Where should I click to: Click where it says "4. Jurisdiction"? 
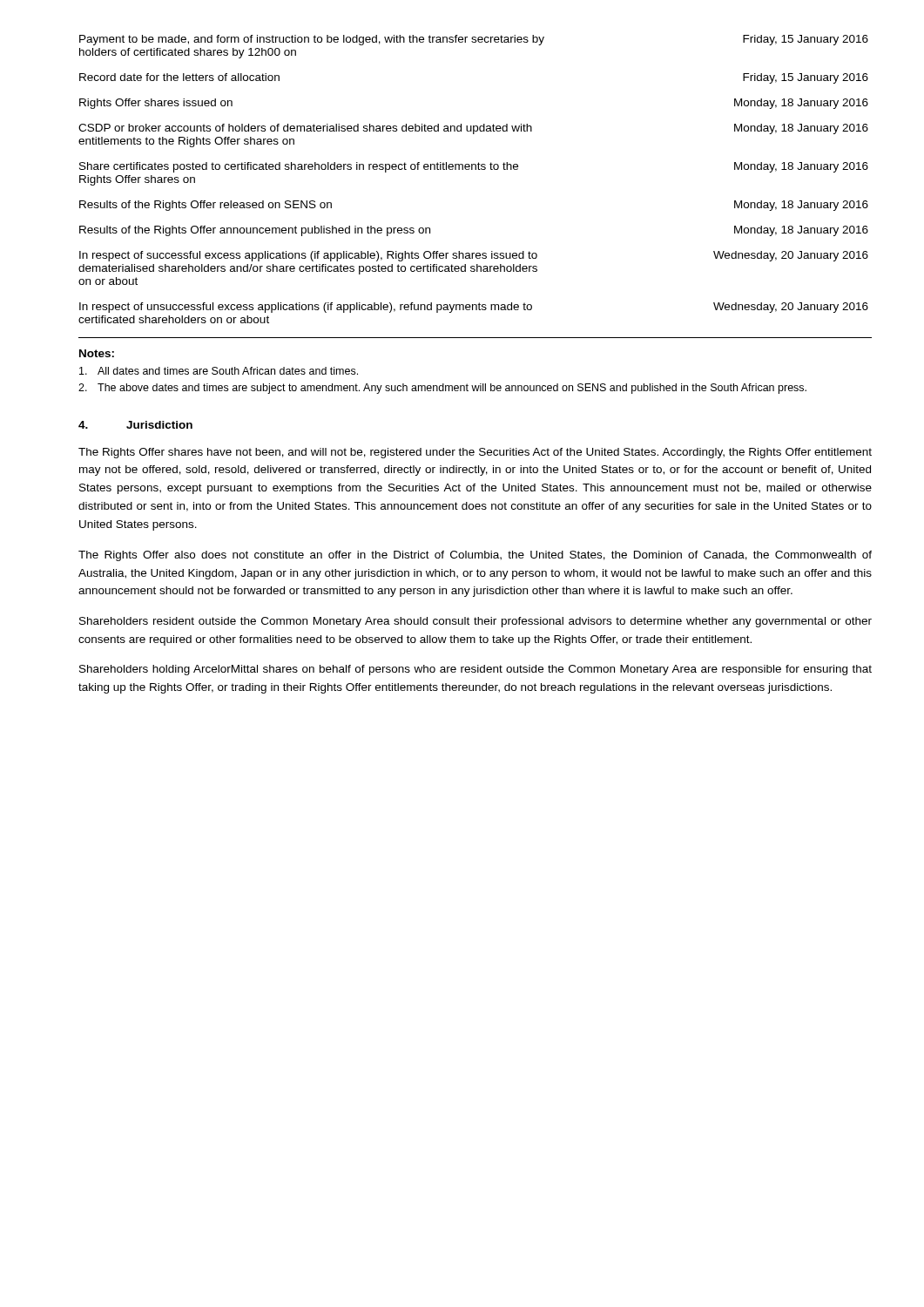pos(136,425)
